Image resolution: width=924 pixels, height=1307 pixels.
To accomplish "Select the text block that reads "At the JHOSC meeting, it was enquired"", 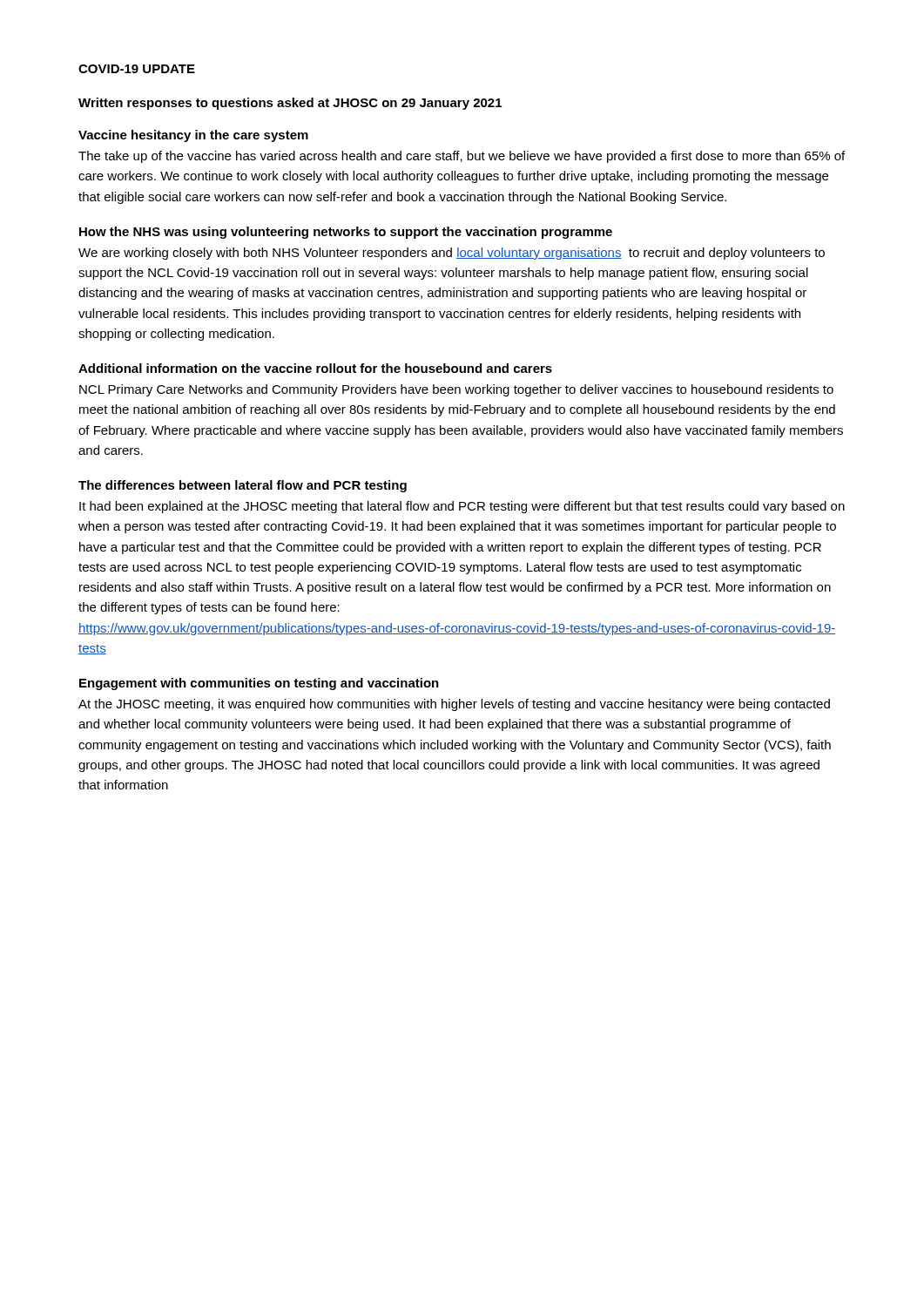I will point(455,744).
